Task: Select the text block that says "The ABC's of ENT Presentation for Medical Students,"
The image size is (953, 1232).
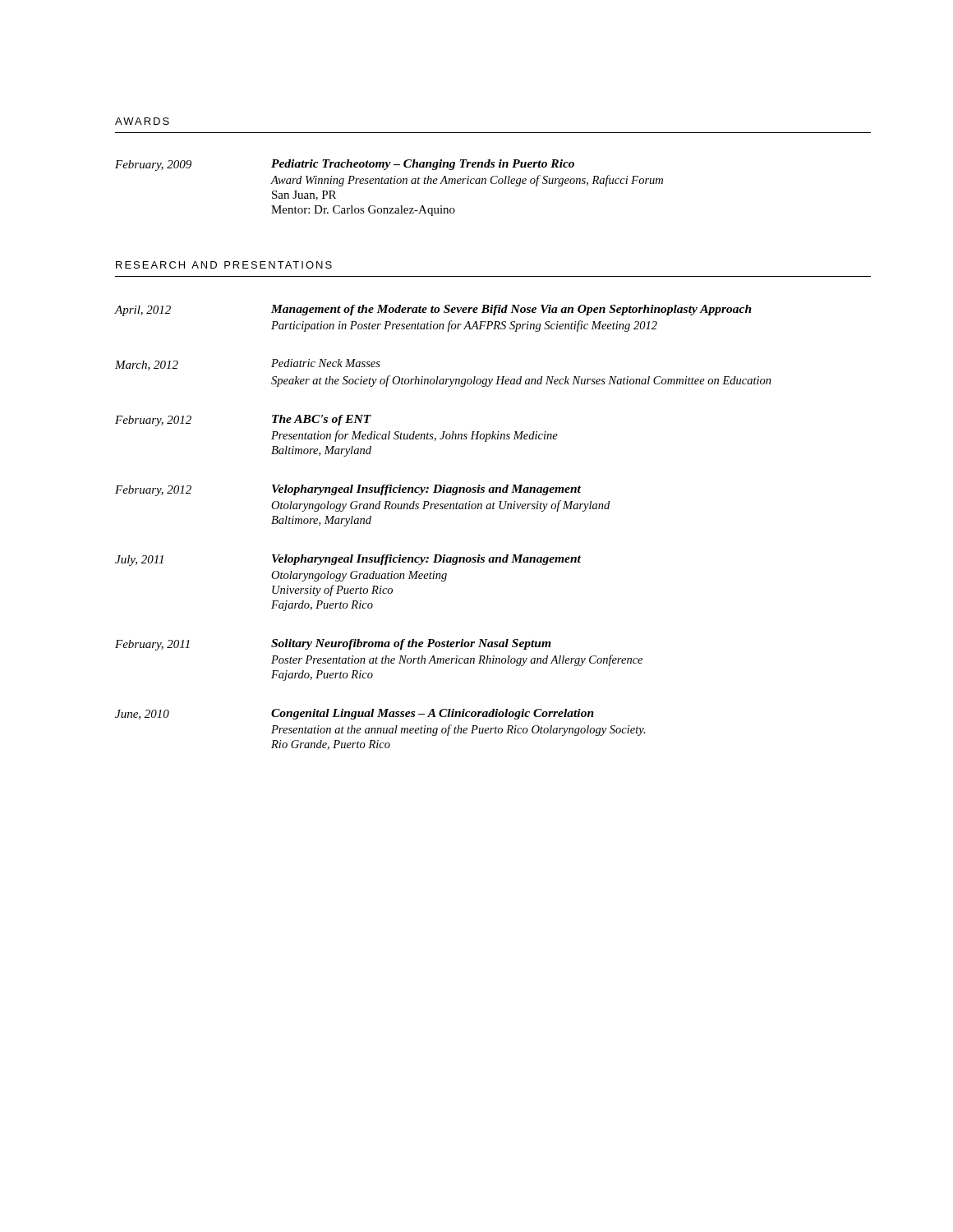Action: point(322,420)
